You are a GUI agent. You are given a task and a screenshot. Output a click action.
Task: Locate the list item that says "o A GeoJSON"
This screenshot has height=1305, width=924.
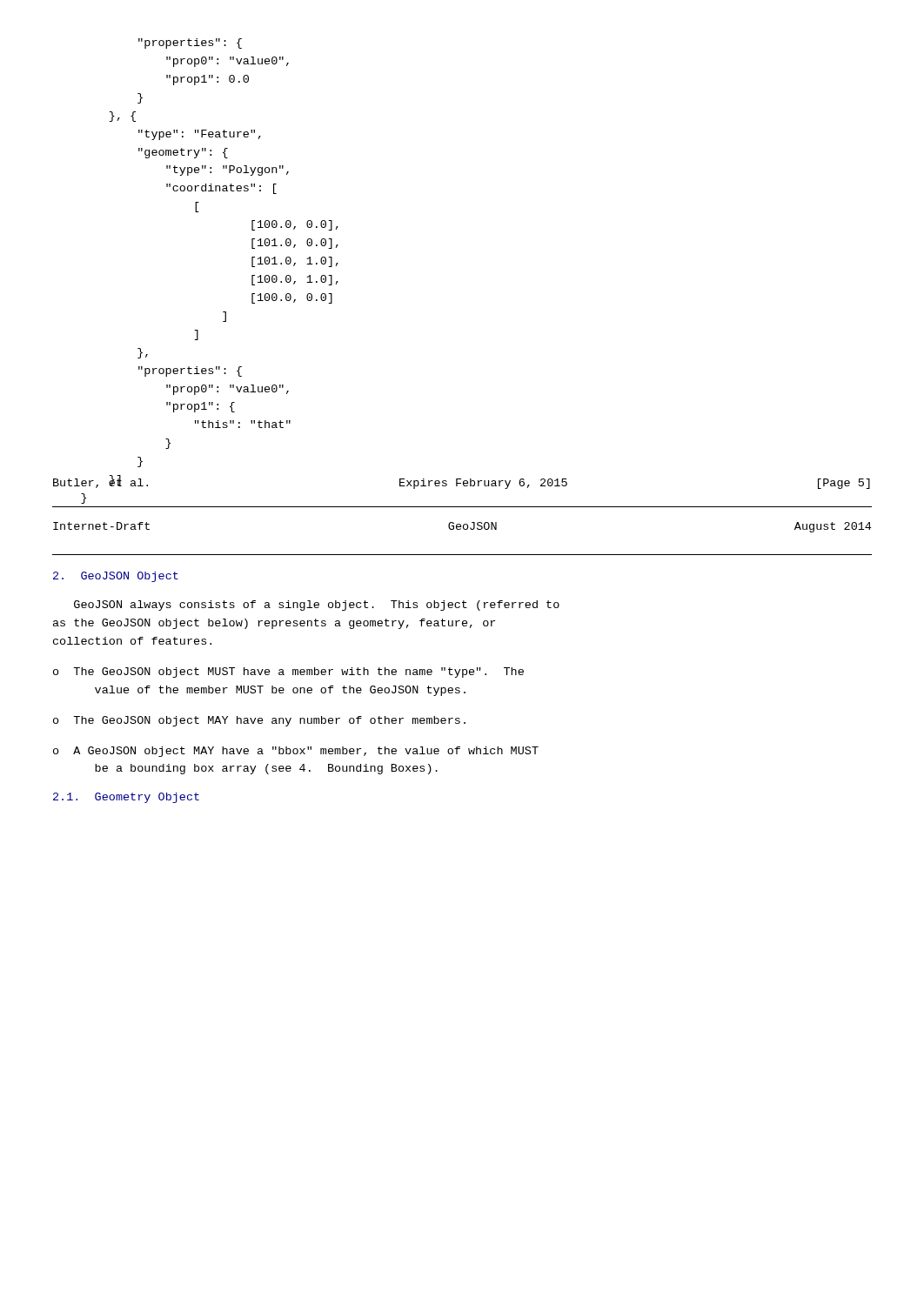click(462, 761)
